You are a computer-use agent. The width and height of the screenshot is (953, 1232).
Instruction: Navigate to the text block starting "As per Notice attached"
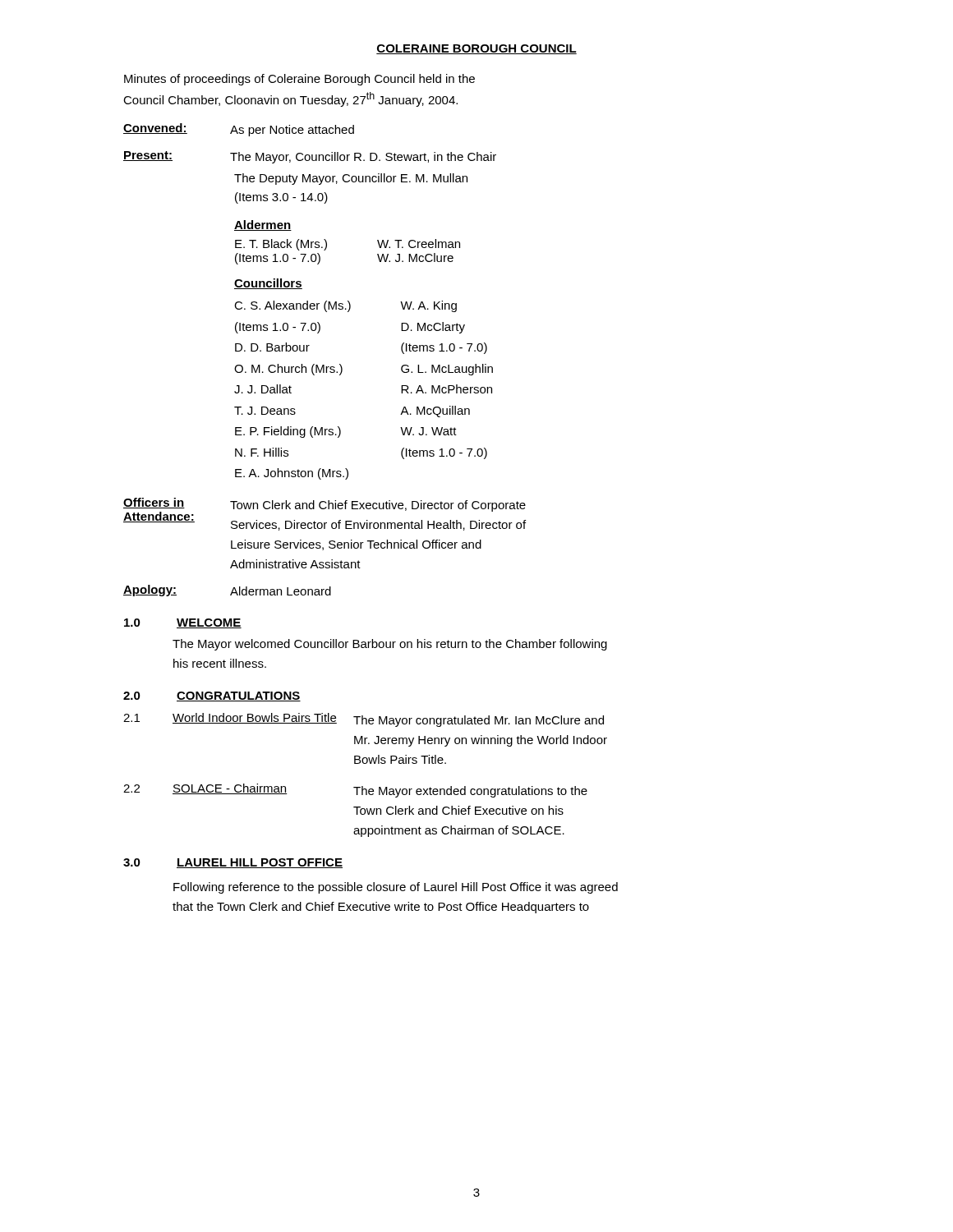pos(292,129)
